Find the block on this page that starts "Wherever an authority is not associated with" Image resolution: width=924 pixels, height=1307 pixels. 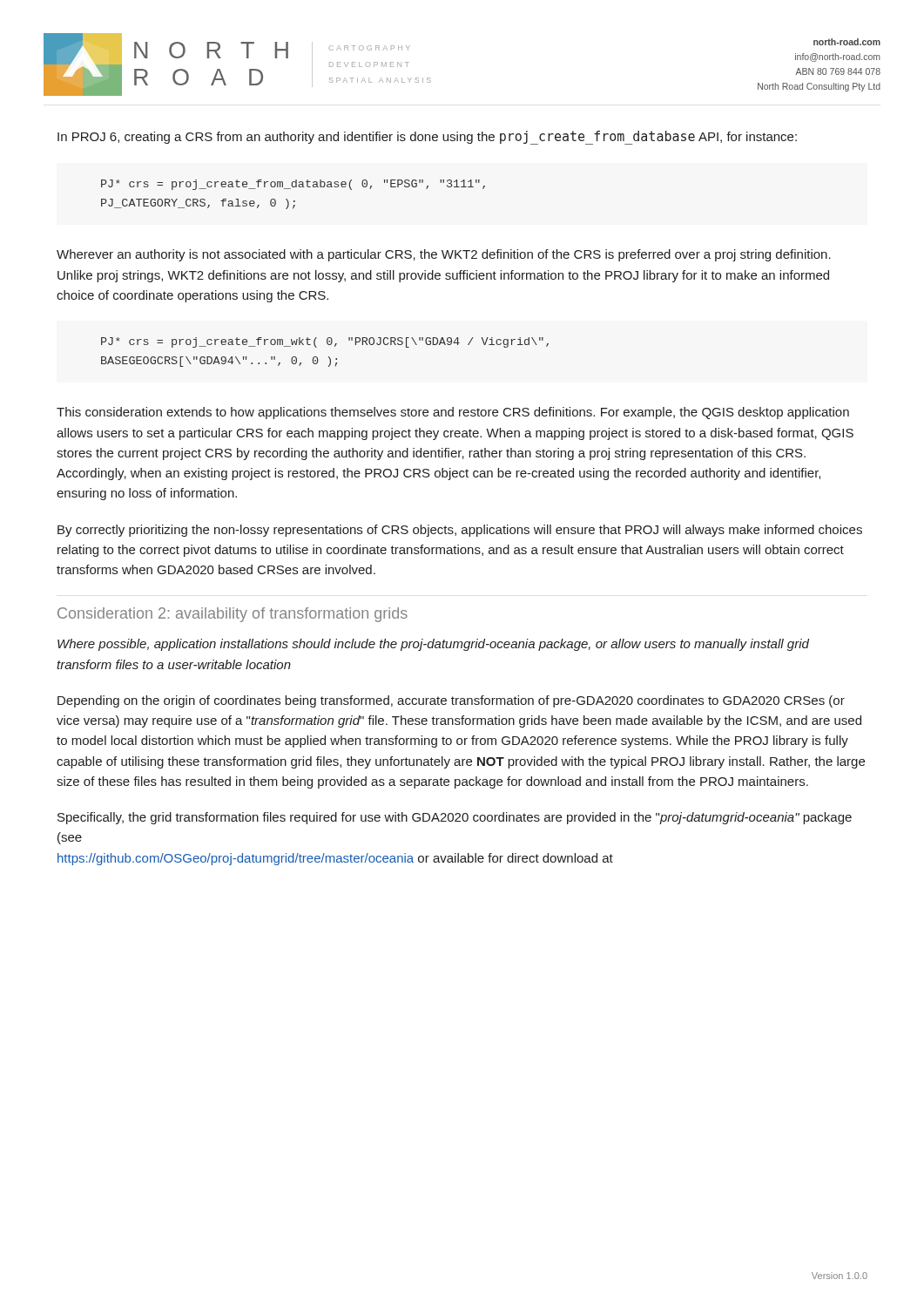(x=462, y=275)
